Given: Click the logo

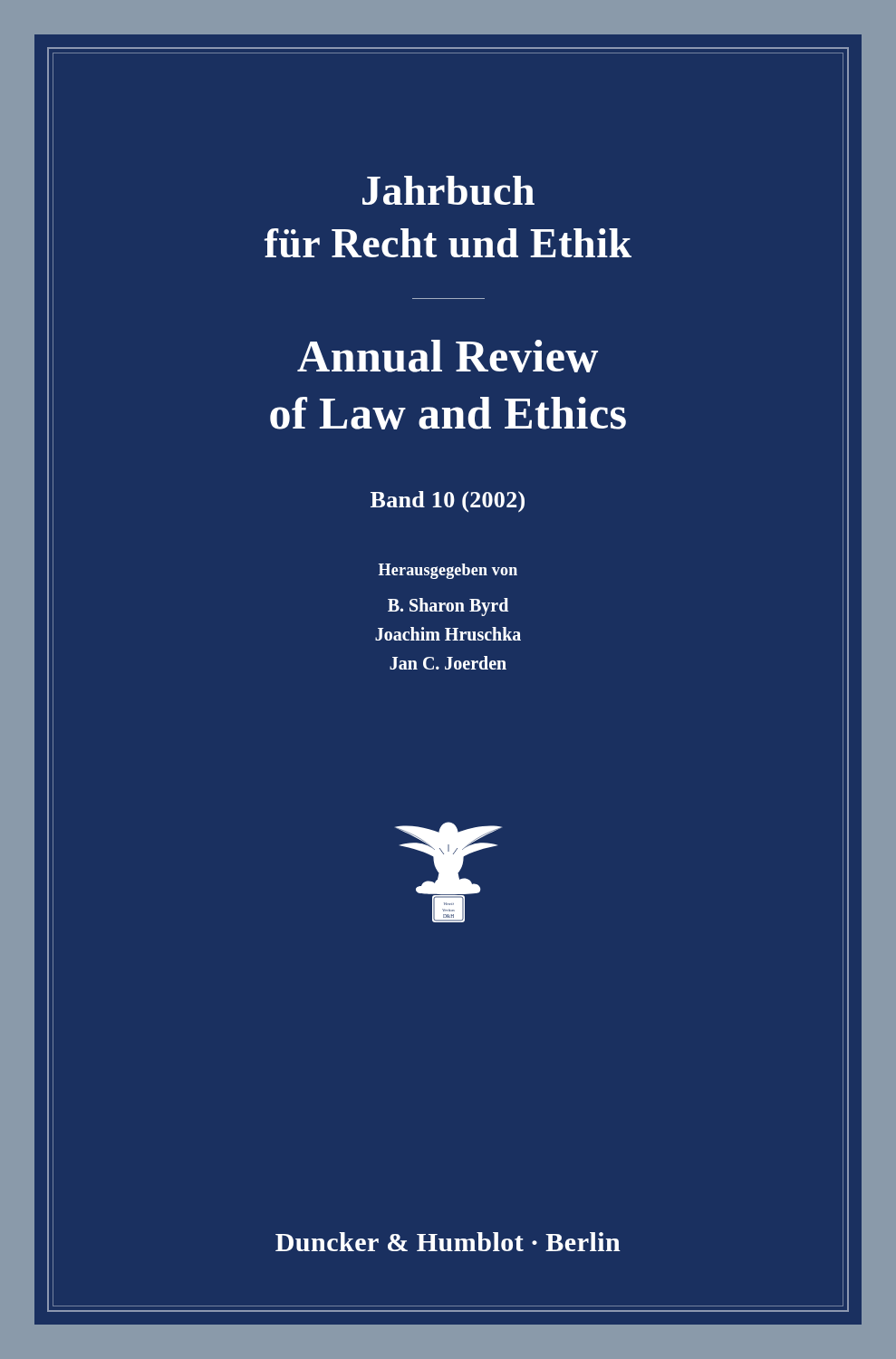Looking at the screenshot, I should 448,868.
